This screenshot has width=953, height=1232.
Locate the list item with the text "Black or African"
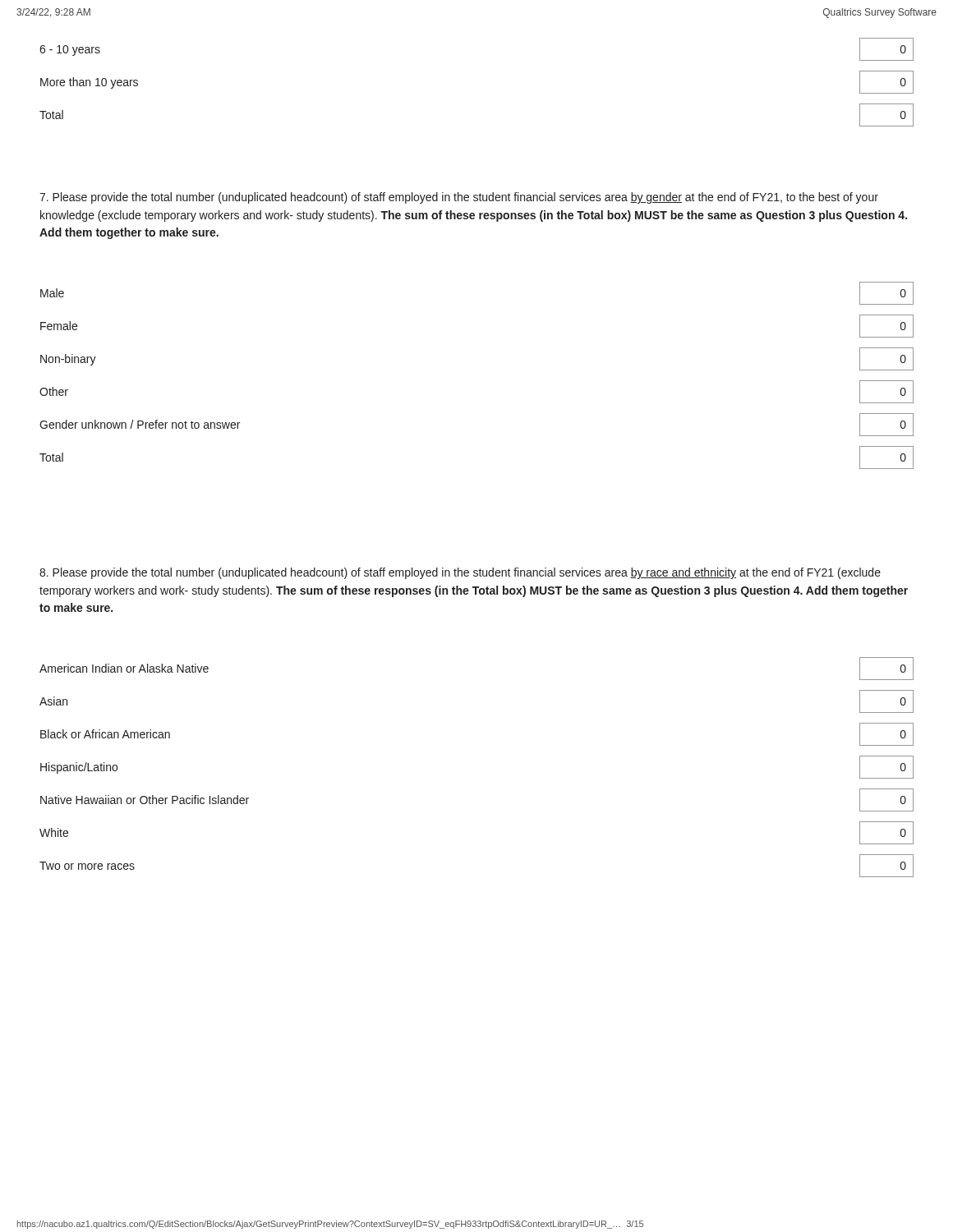point(103,733)
